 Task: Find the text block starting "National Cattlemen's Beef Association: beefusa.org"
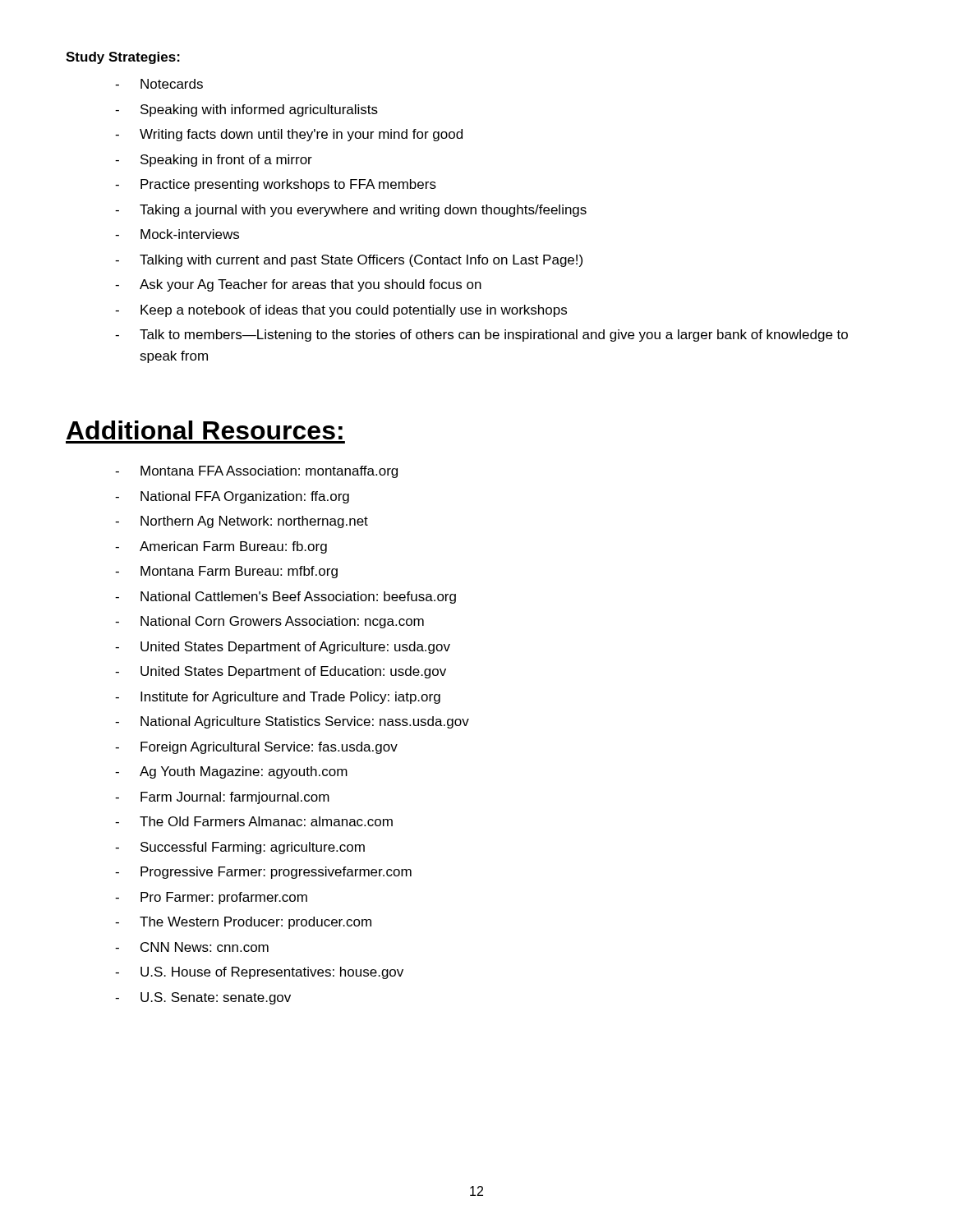(298, 596)
